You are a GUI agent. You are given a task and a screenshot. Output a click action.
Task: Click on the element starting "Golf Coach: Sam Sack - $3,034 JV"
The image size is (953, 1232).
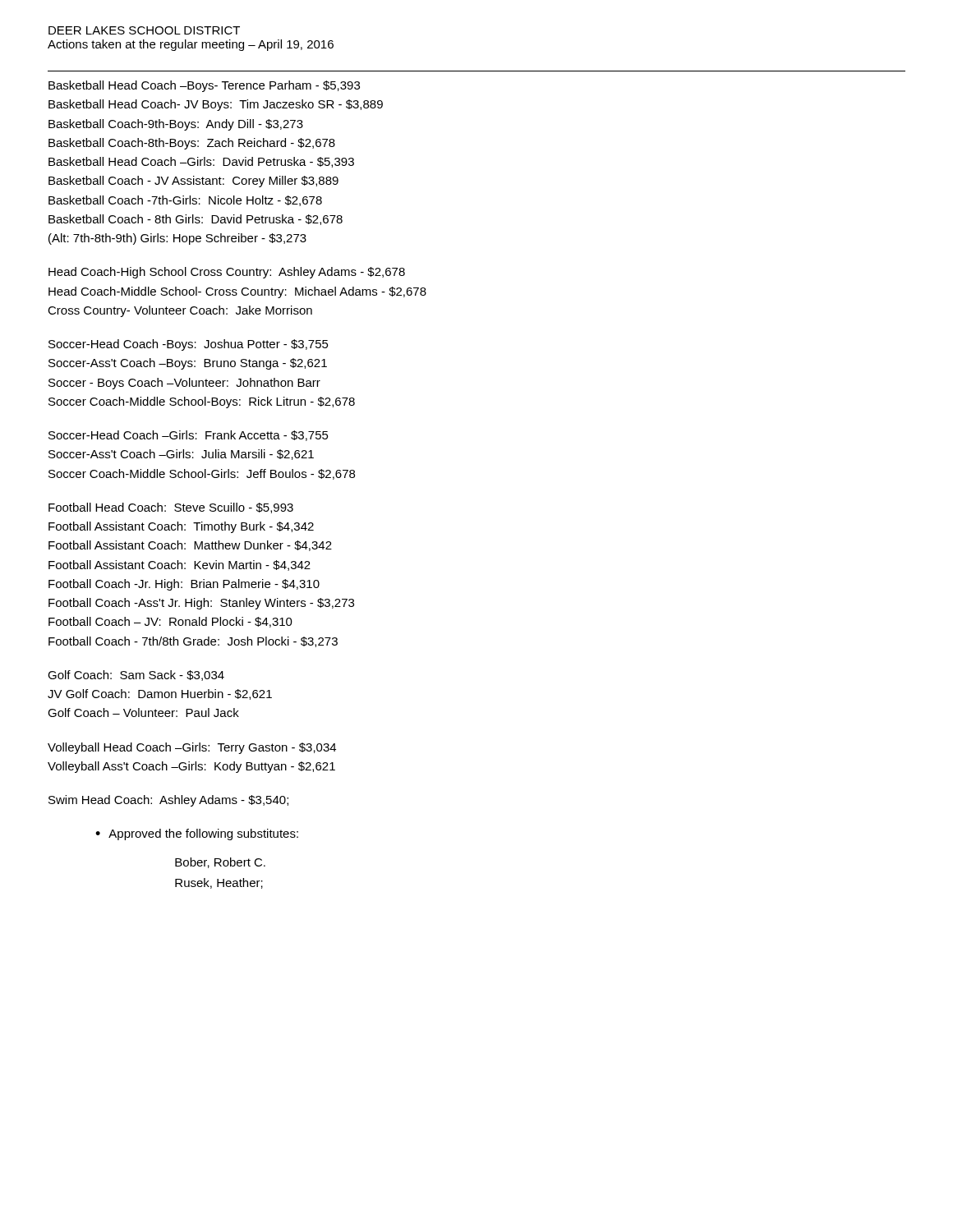coord(160,694)
